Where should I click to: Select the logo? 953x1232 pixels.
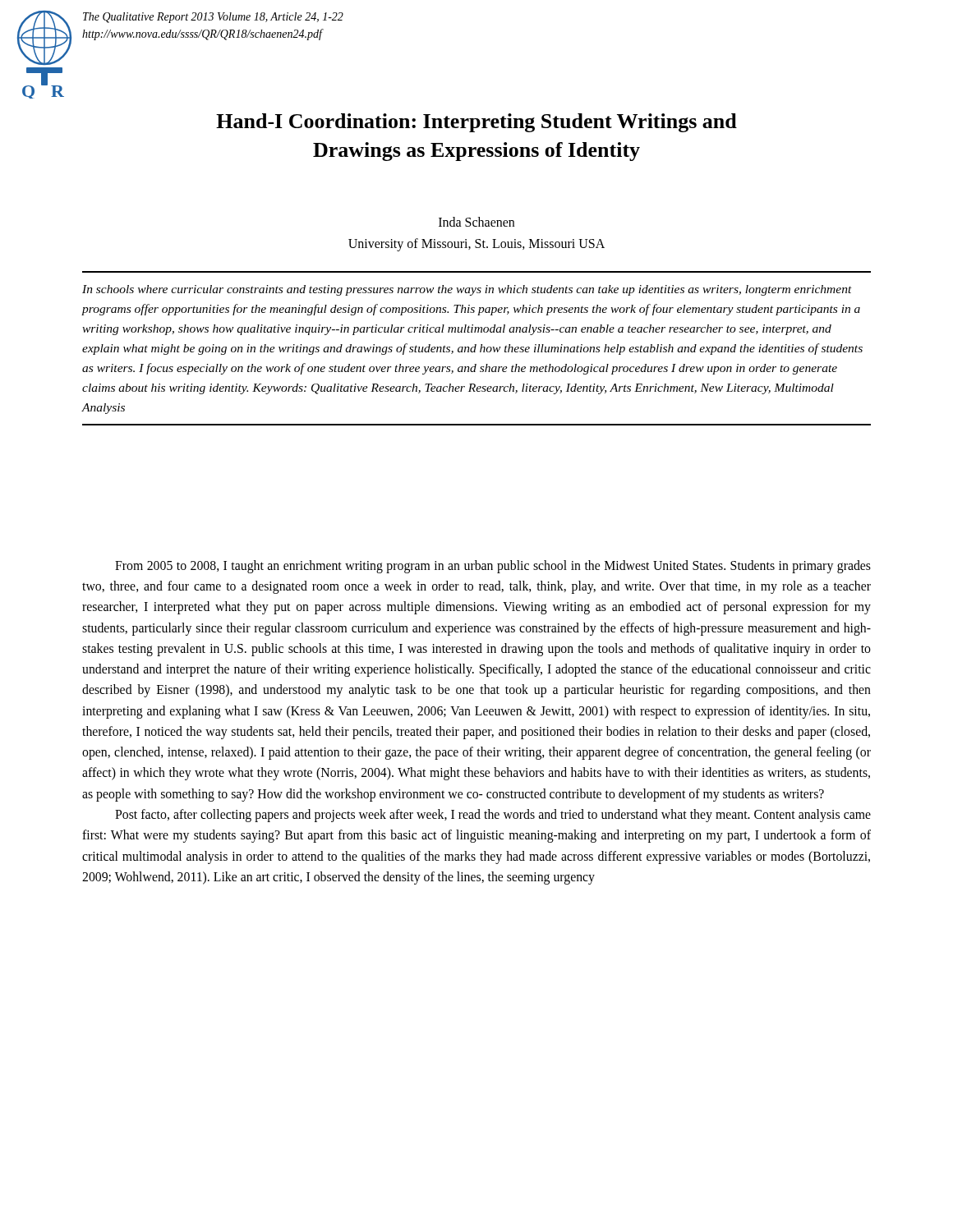click(44, 53)
